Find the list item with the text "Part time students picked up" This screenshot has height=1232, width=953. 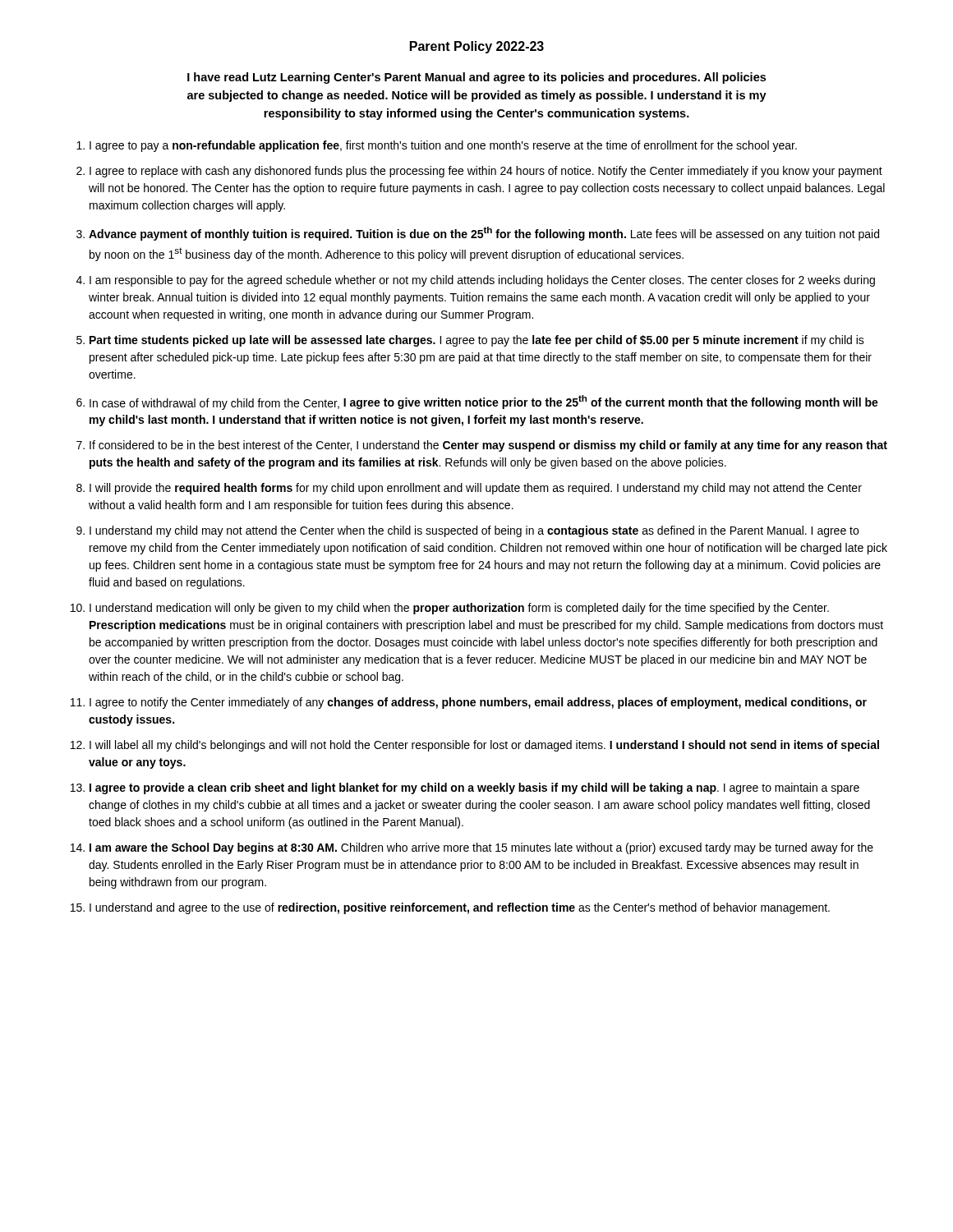coord(480,357)
